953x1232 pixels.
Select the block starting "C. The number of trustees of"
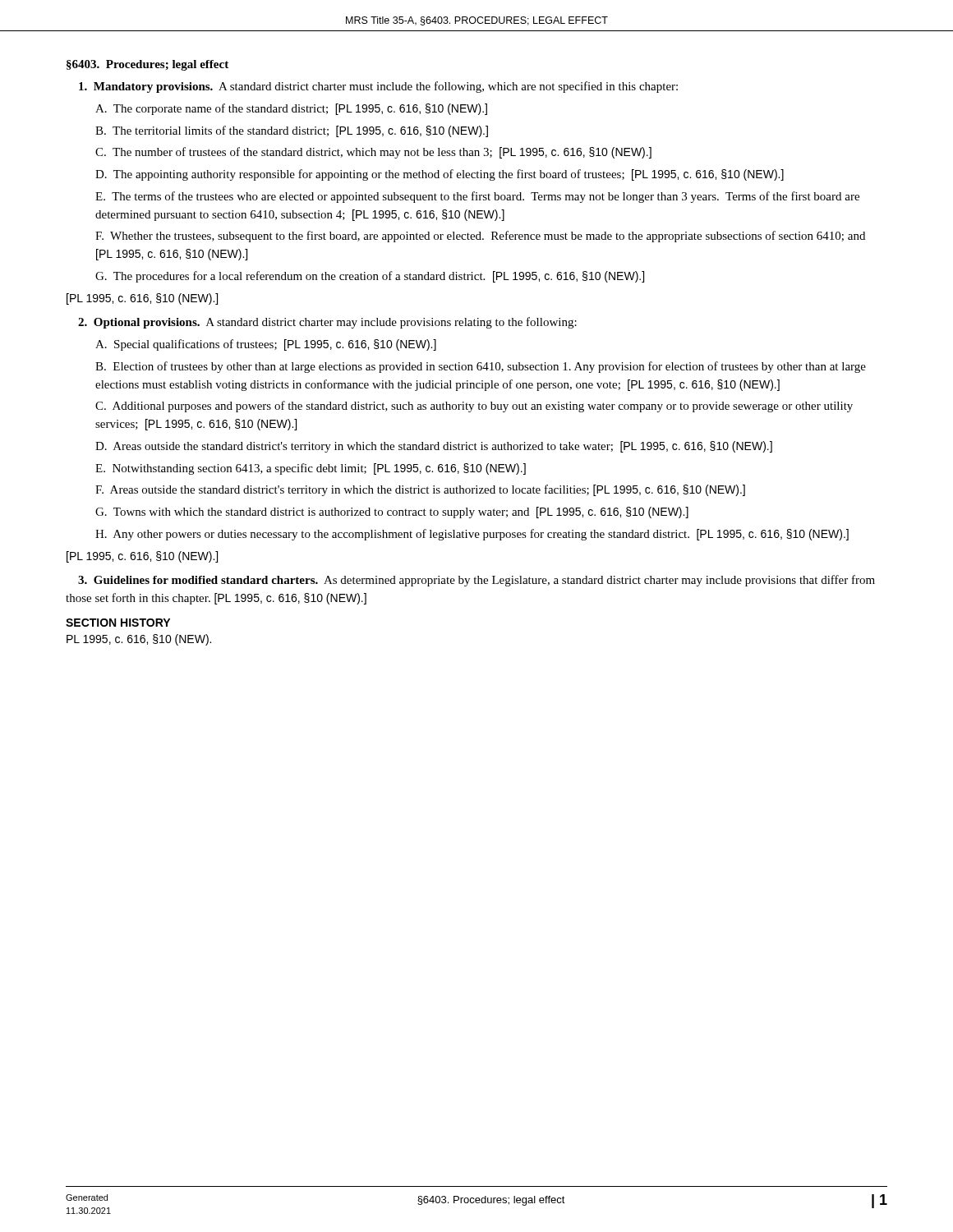pyautogui.click(x=374, y=152)
